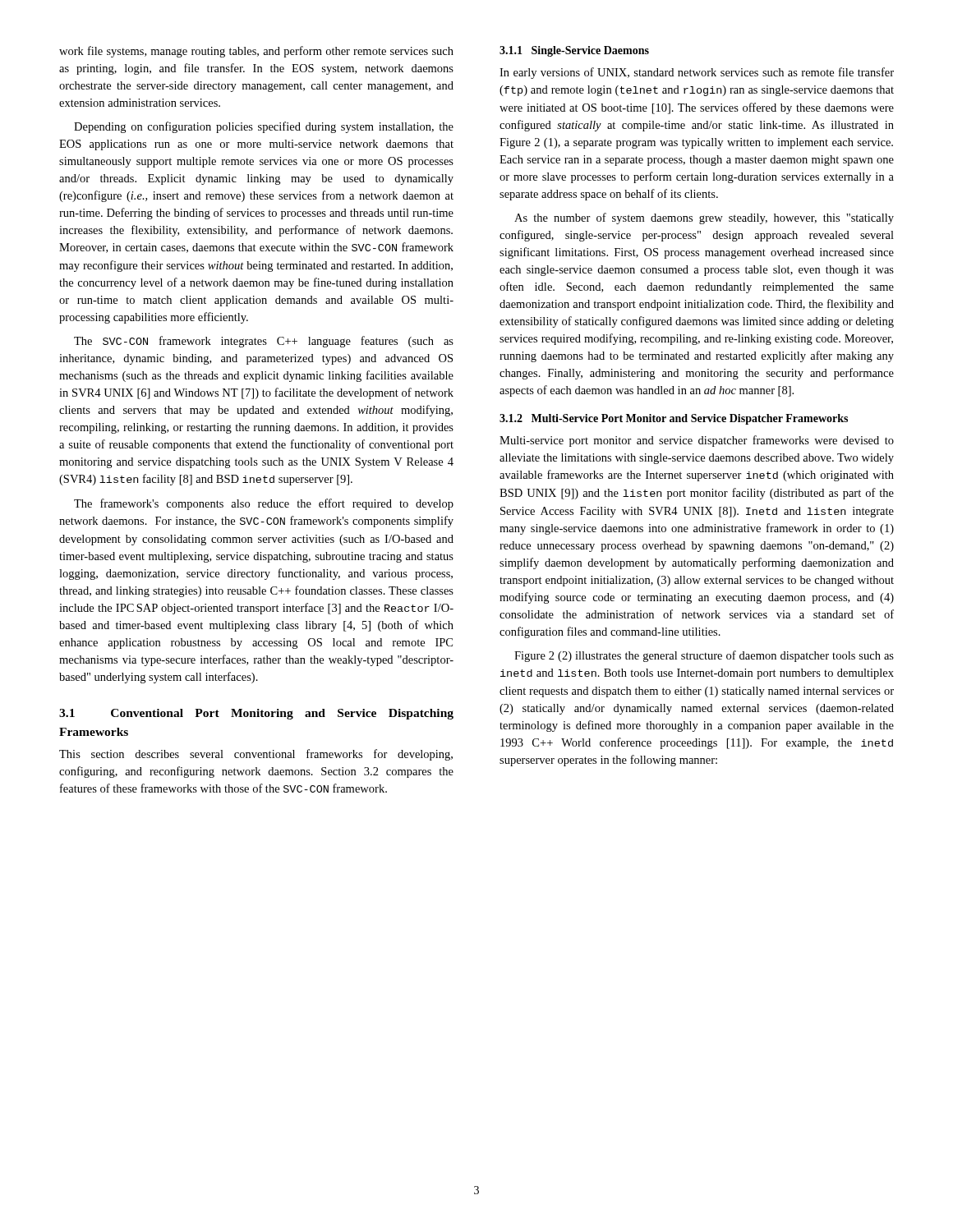Find the block on this page that starts "This section describes several conventional frameworks for"
The image size is (953, 1232).
pyautogui.click(x=256, y=772)
